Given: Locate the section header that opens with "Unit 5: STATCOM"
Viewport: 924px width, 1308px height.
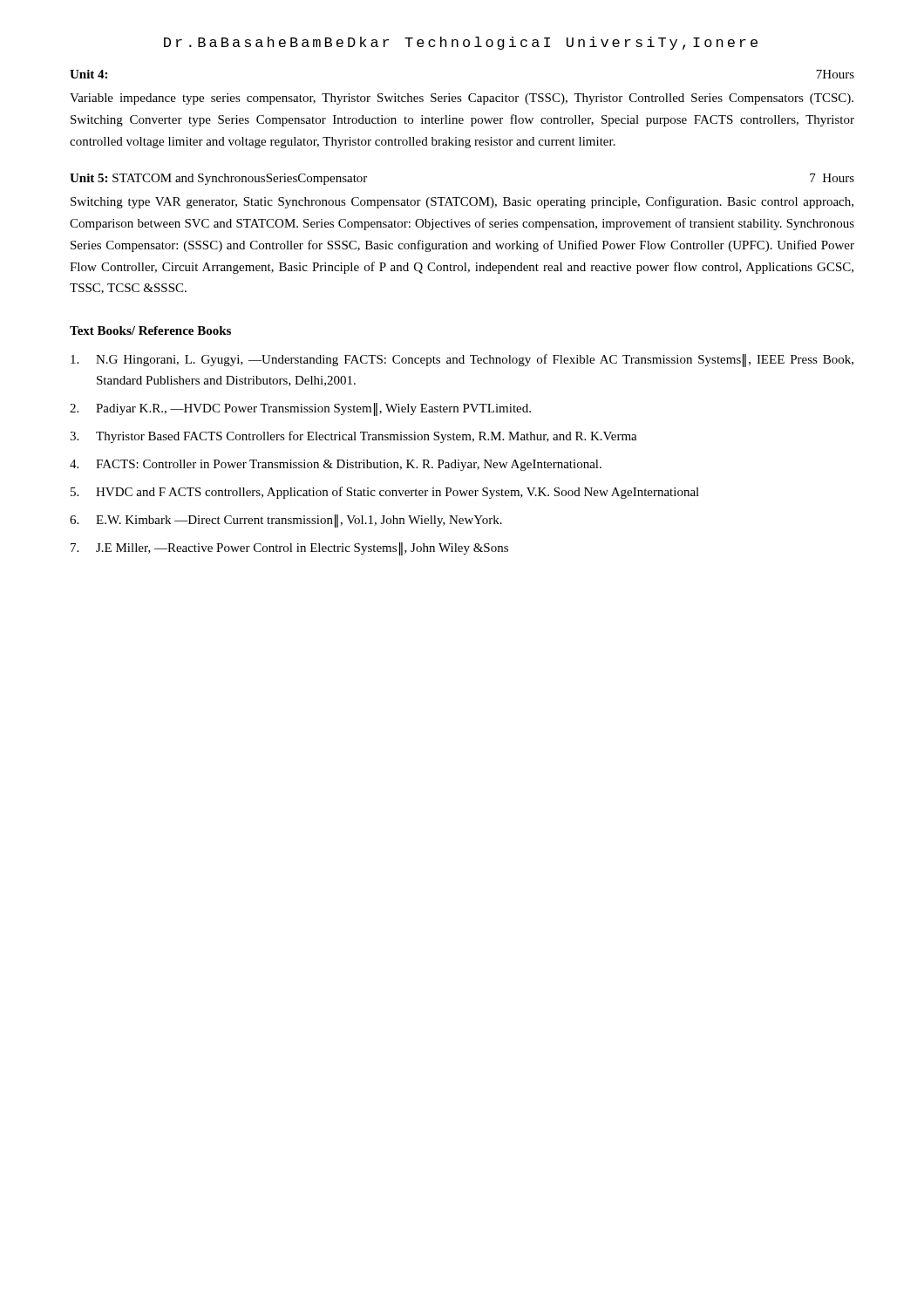Looking at the screenshot, I should [219, 179].
